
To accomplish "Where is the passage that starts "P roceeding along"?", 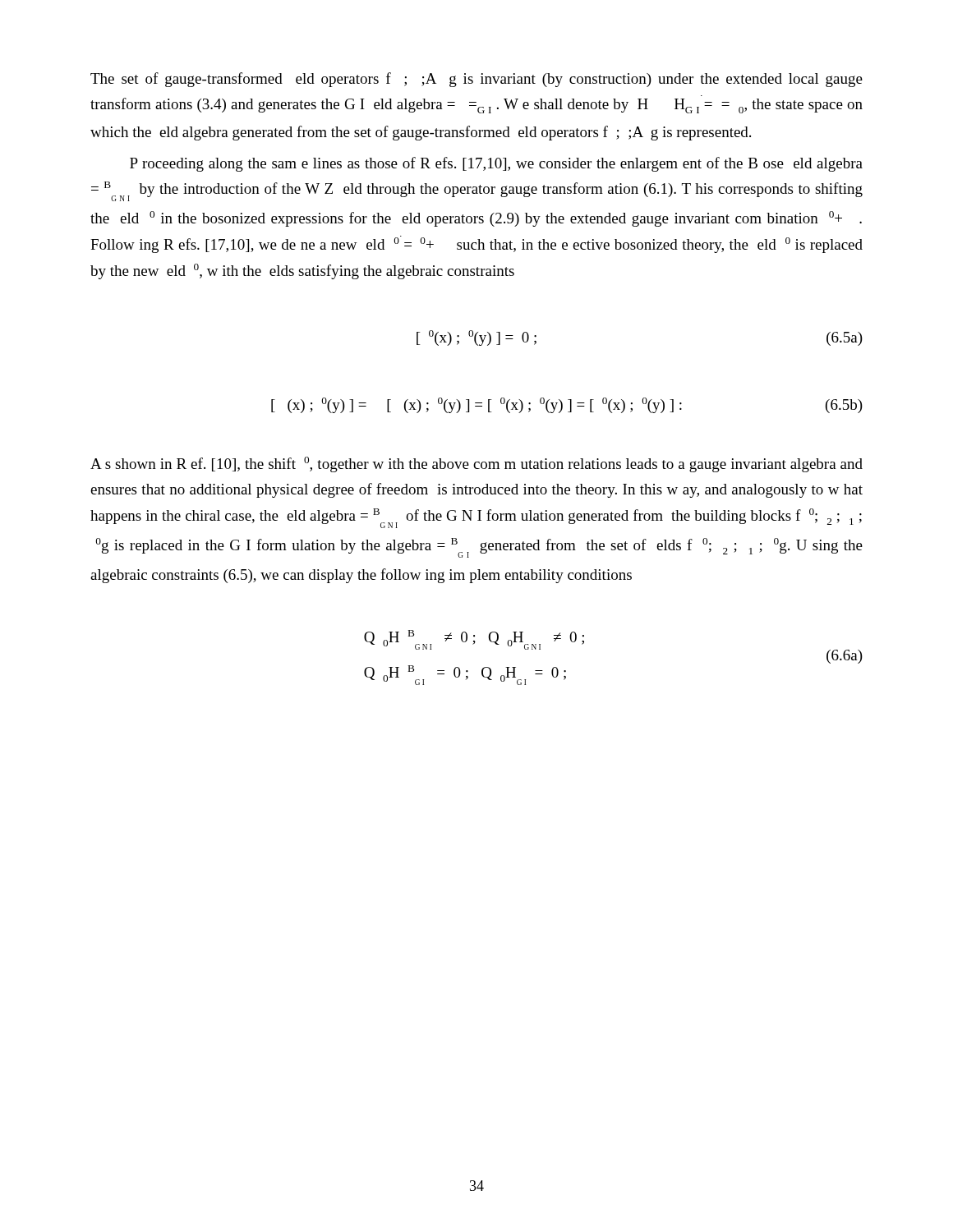I will [476, 217].
